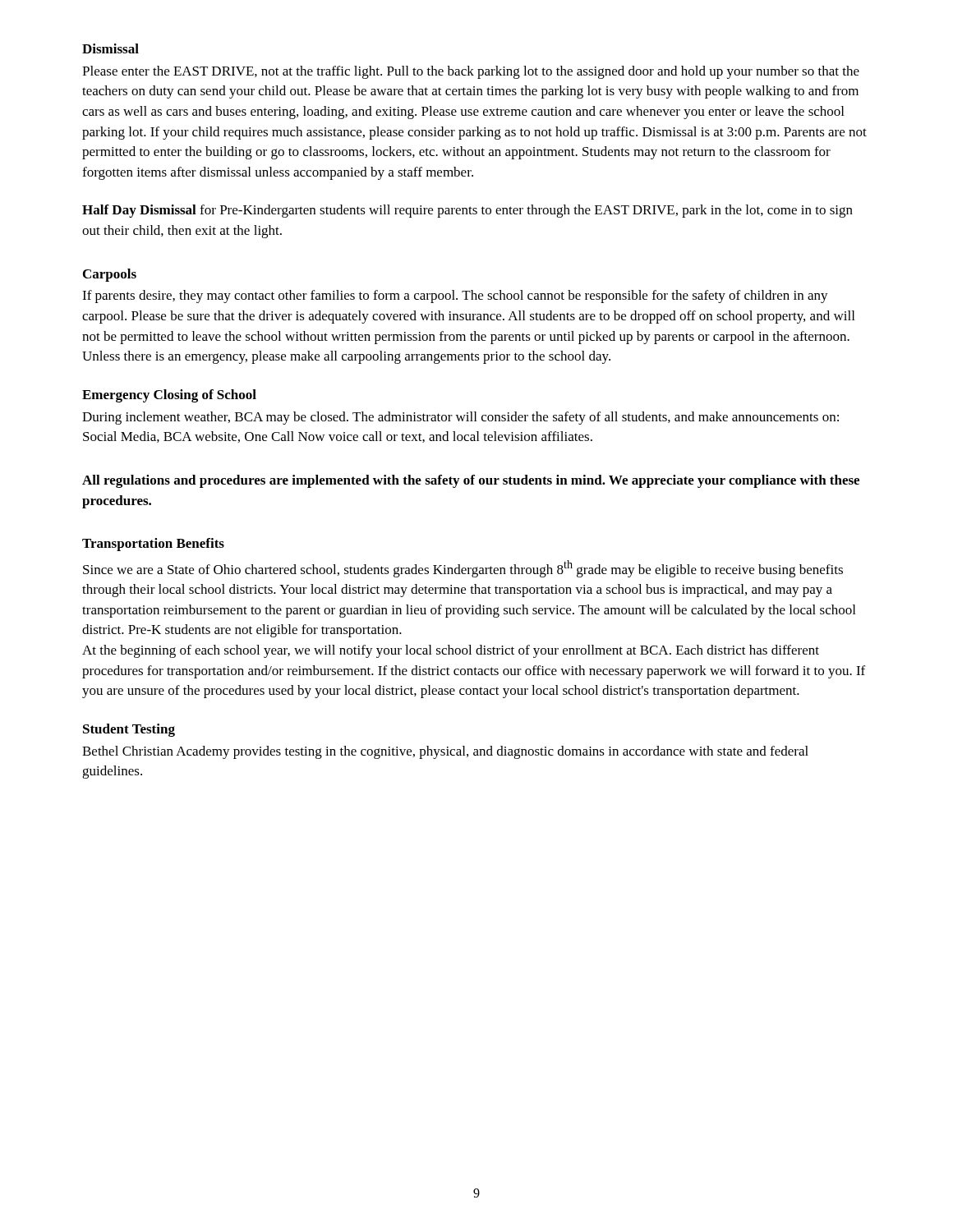Select the section header that reads "Emergency Closing of School"
This screenshot has width=953, height=1232.
pos(169,395)
